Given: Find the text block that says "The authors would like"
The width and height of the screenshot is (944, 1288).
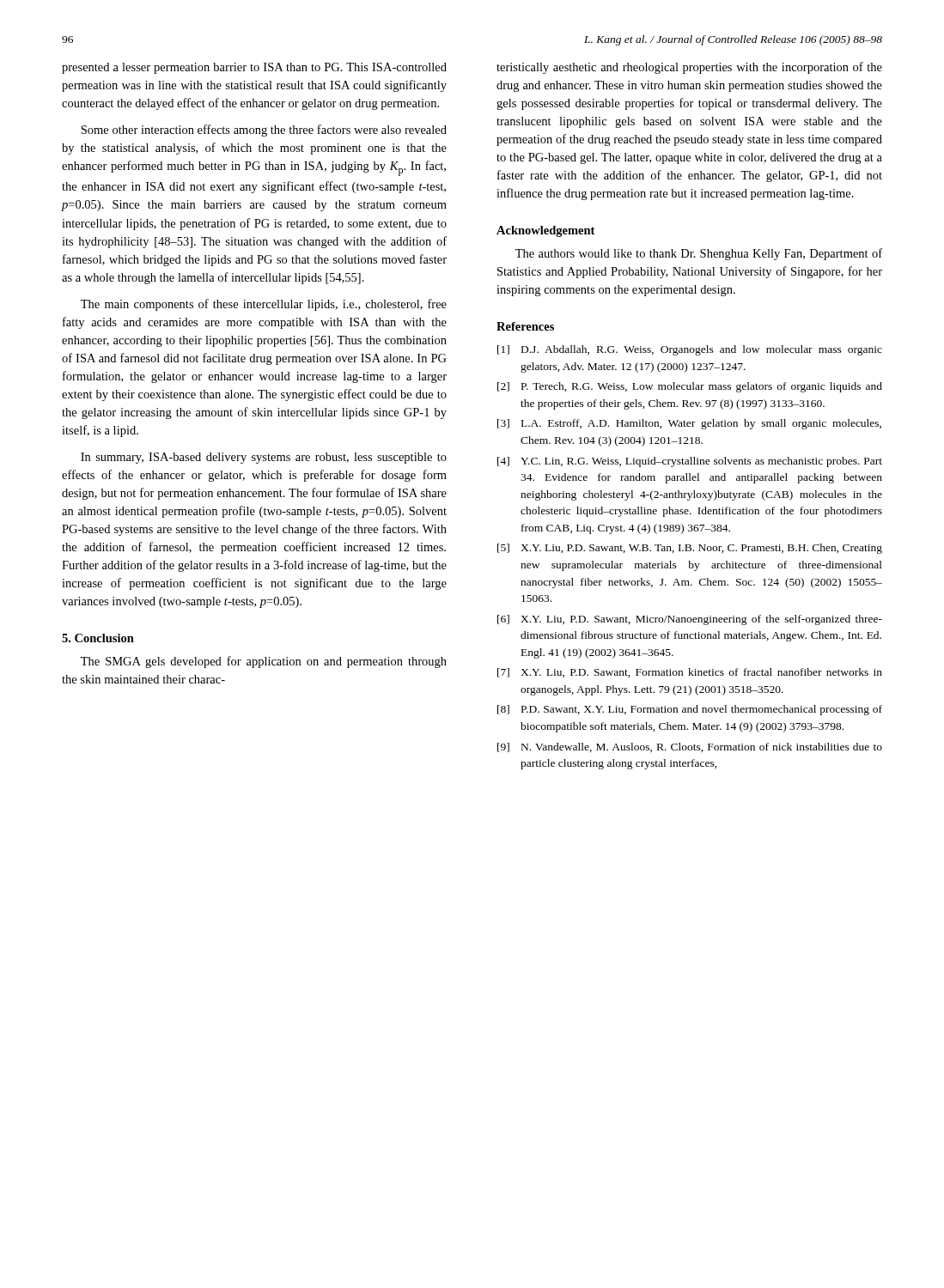Looking at the screenshot, I should pyautogui.click(x=689, y=272).
